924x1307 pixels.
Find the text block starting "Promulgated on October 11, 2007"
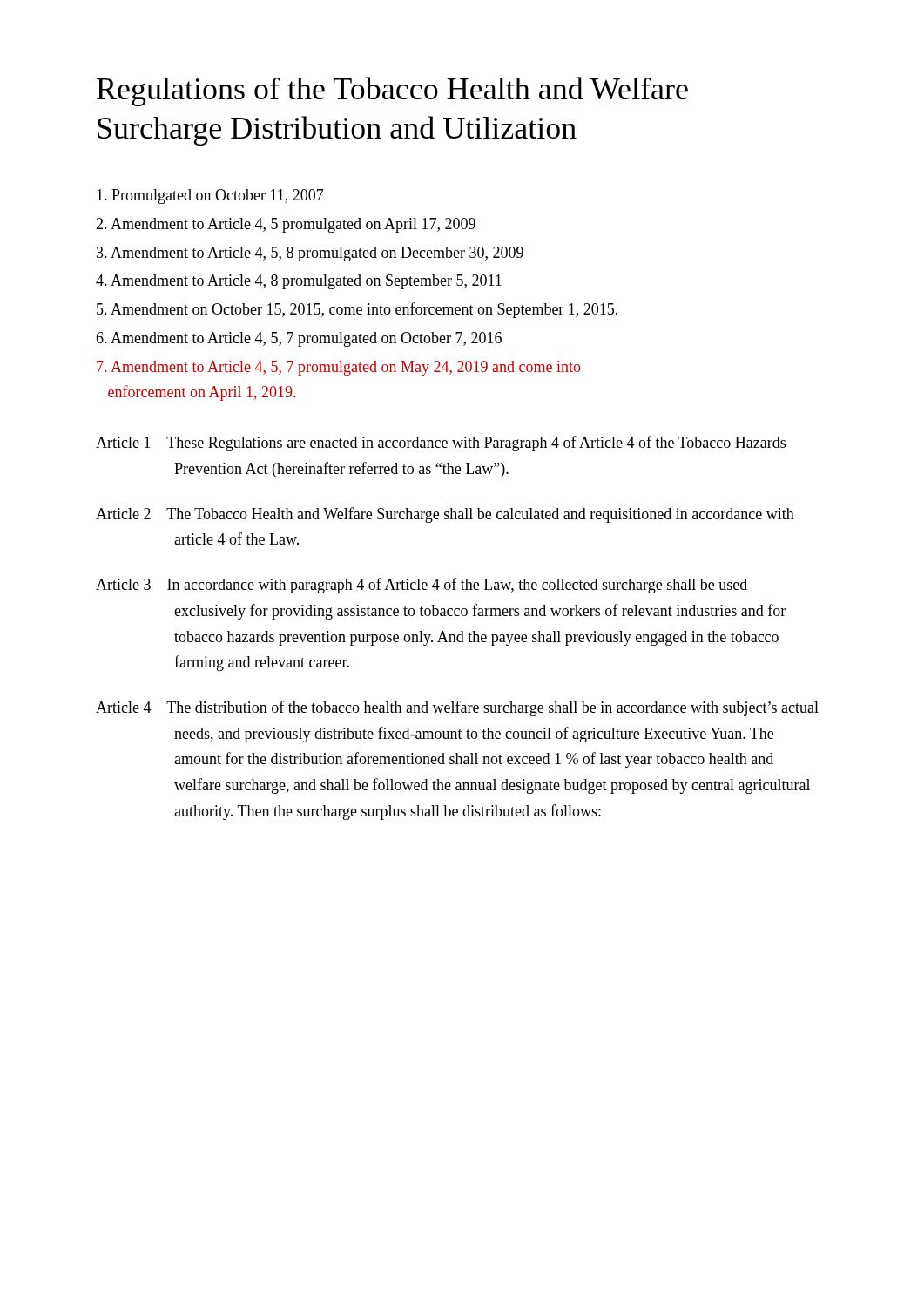[210, 196]
